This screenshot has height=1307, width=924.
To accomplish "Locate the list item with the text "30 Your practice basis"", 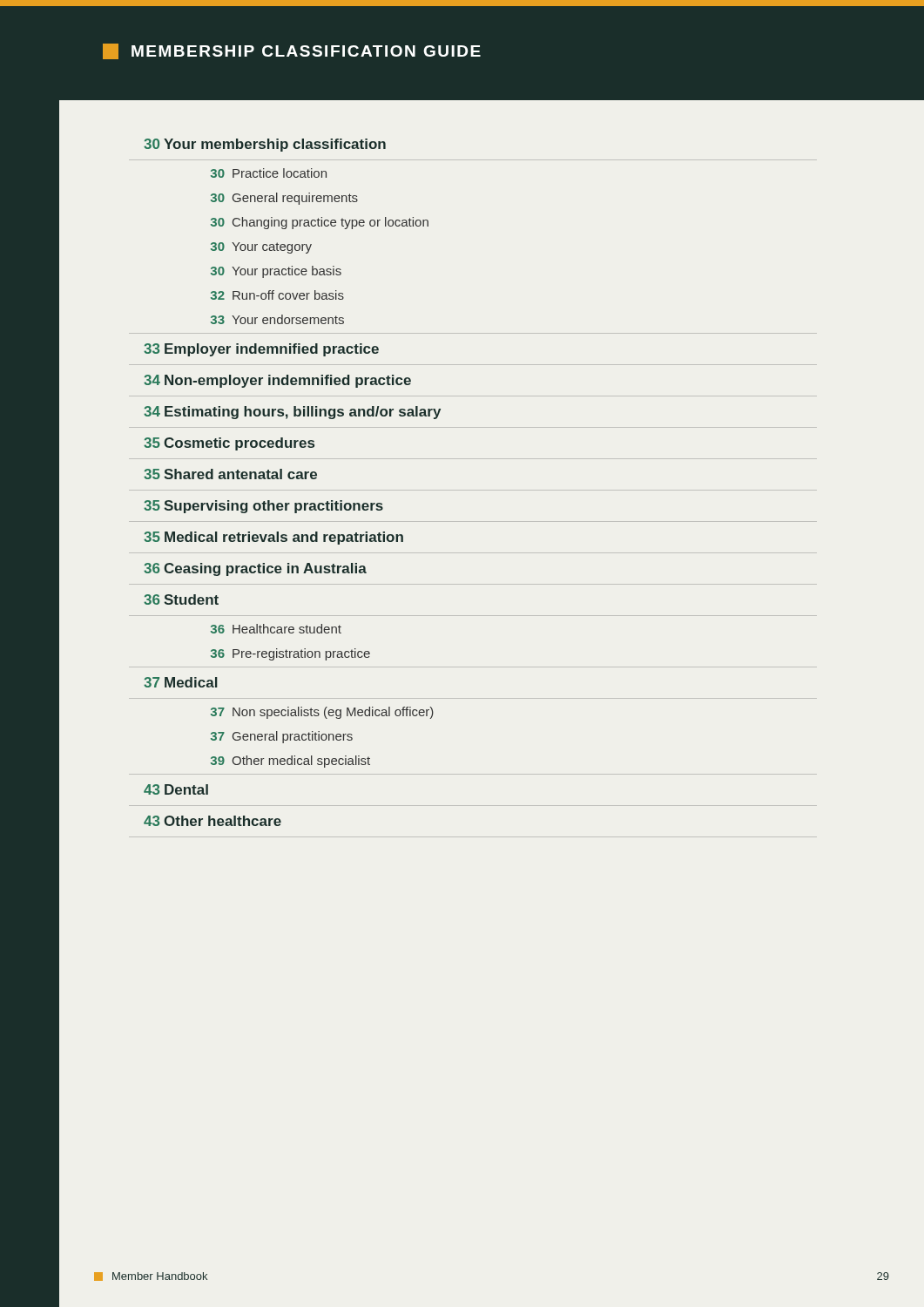I will coord(235,271).
